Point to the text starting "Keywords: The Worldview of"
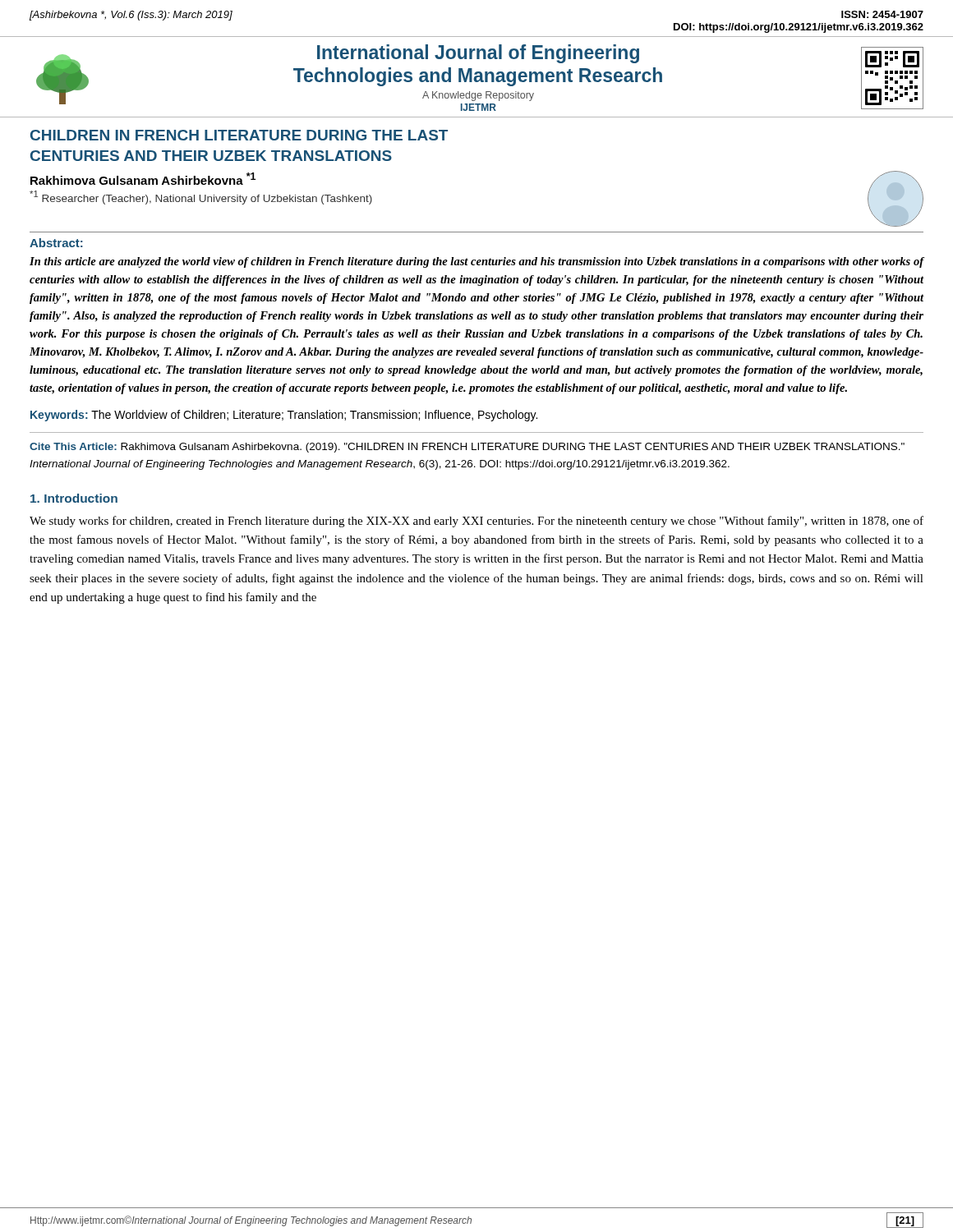The height and width of the screenshot is (1232, 953). [x=284, y=415]
